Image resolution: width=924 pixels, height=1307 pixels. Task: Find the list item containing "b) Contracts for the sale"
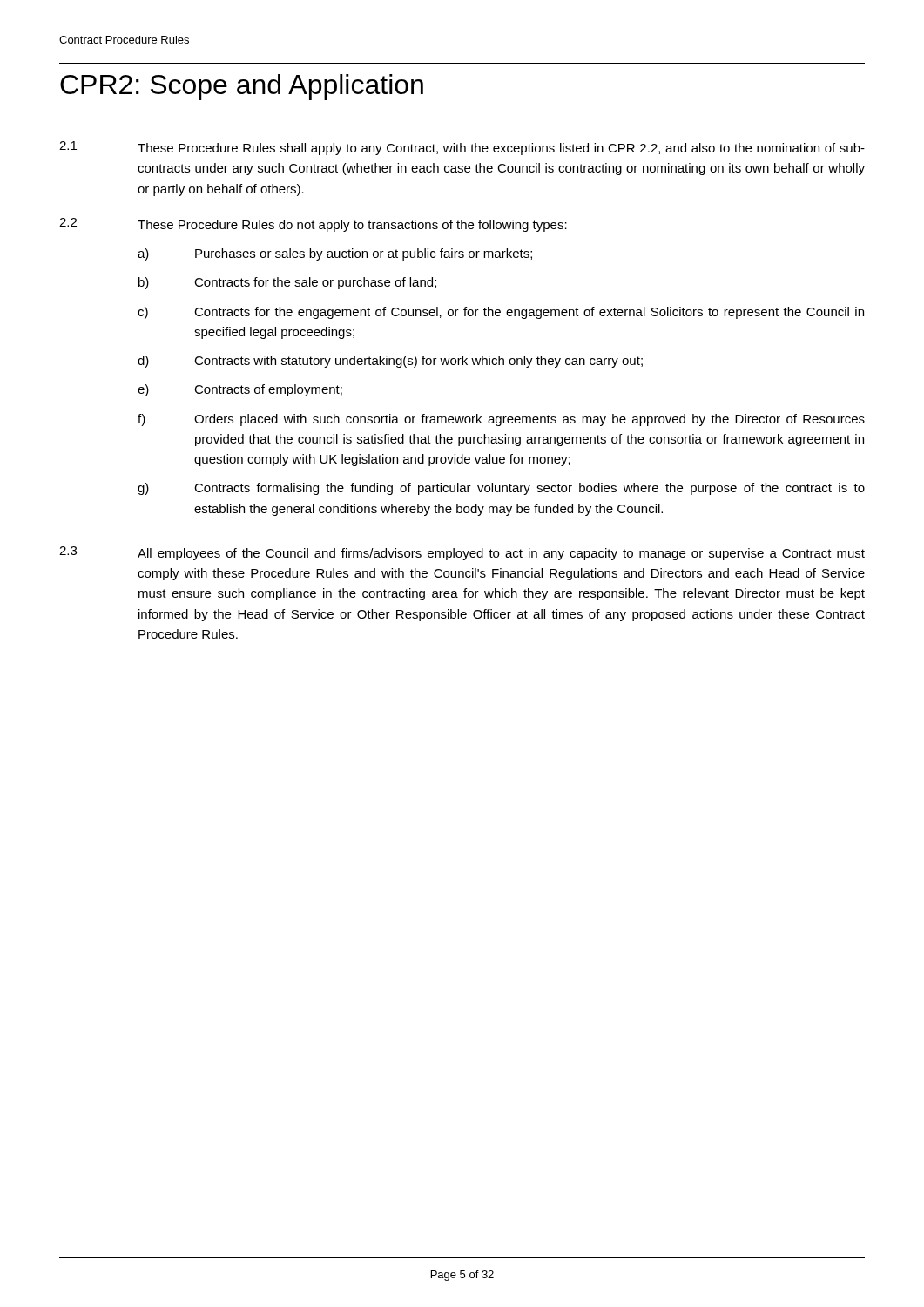click(287, 283)
